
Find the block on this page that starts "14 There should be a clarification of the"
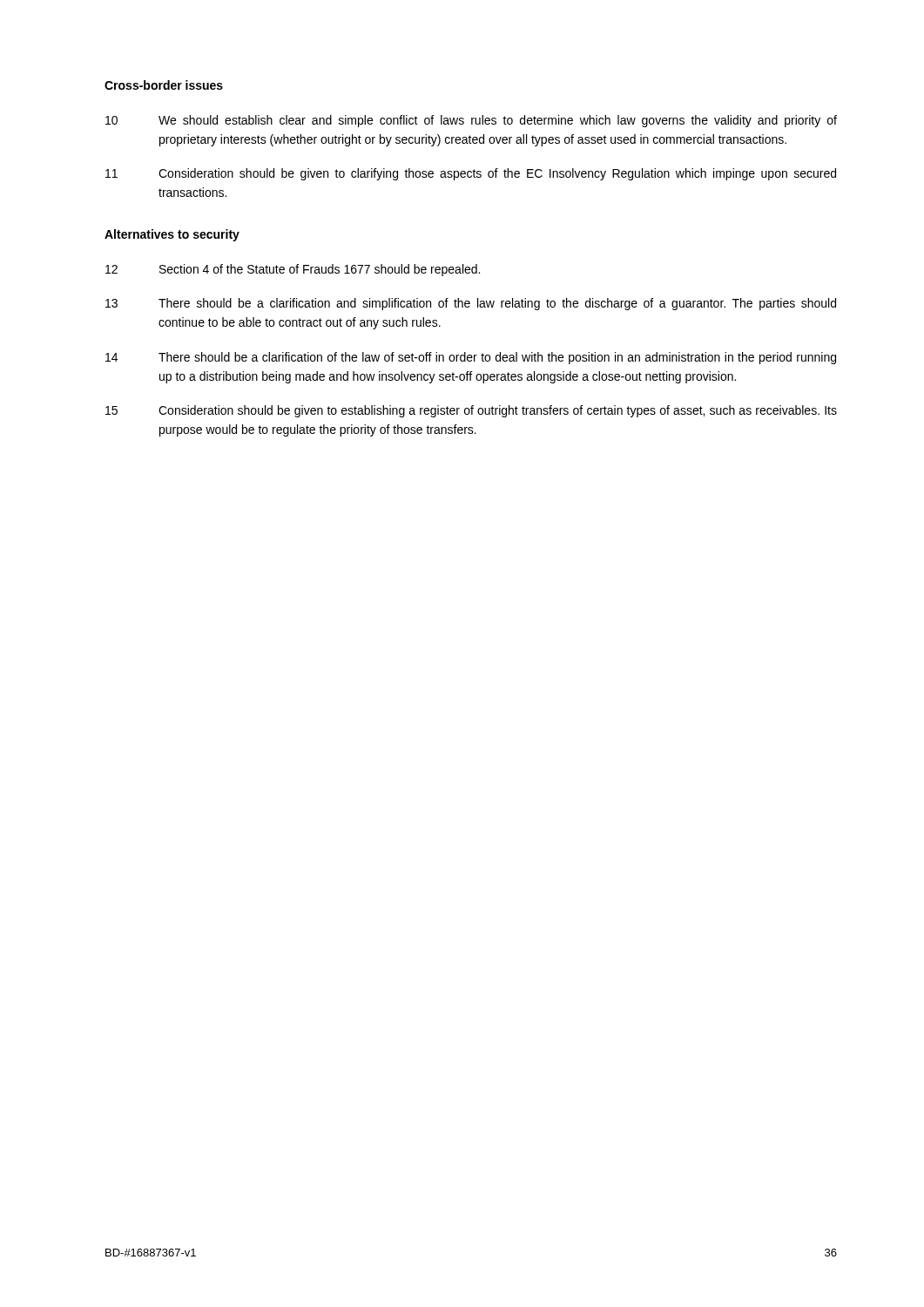(x=471, y=367)
